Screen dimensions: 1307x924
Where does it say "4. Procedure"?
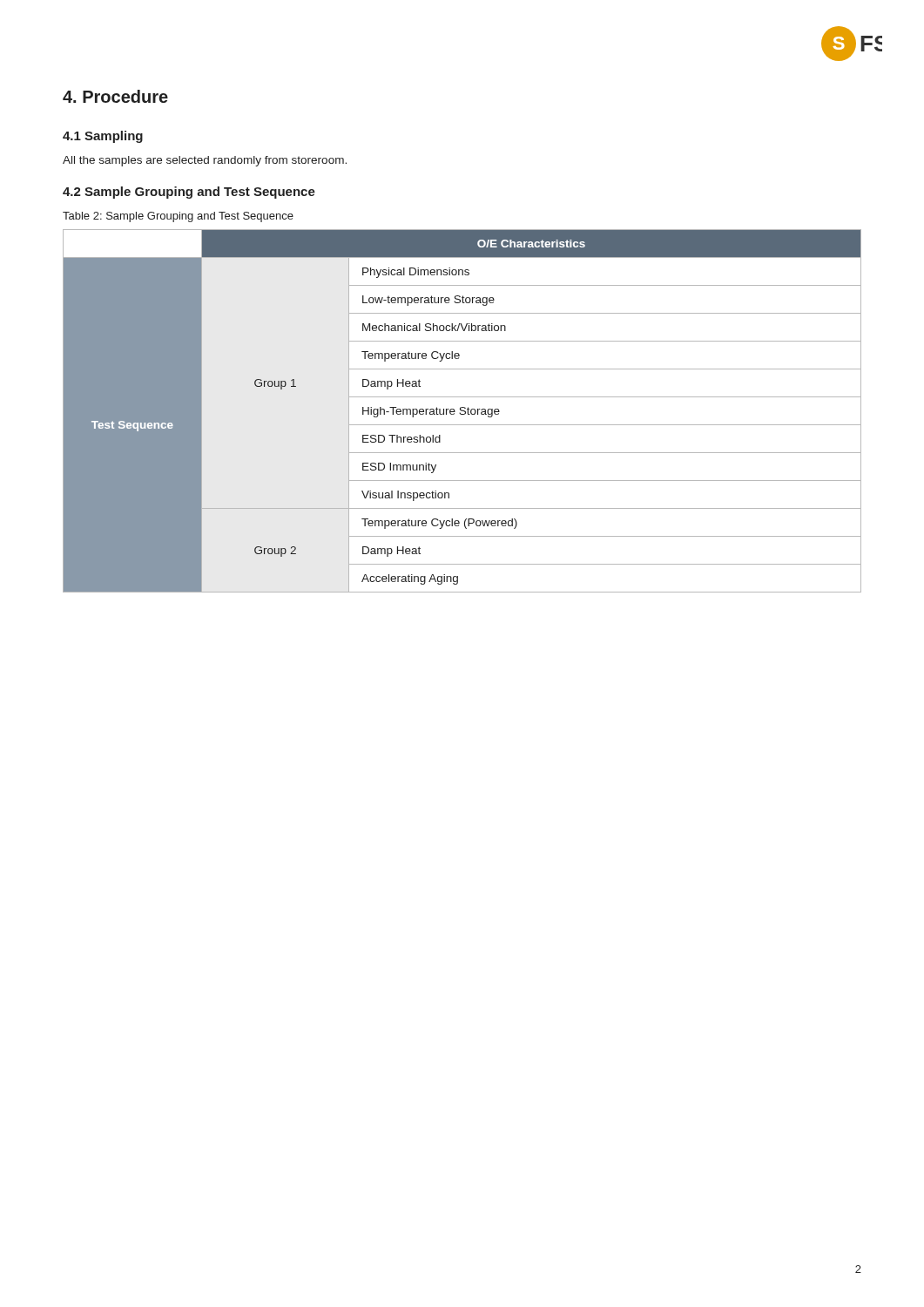pyautogui.click(x=116, y=97)
